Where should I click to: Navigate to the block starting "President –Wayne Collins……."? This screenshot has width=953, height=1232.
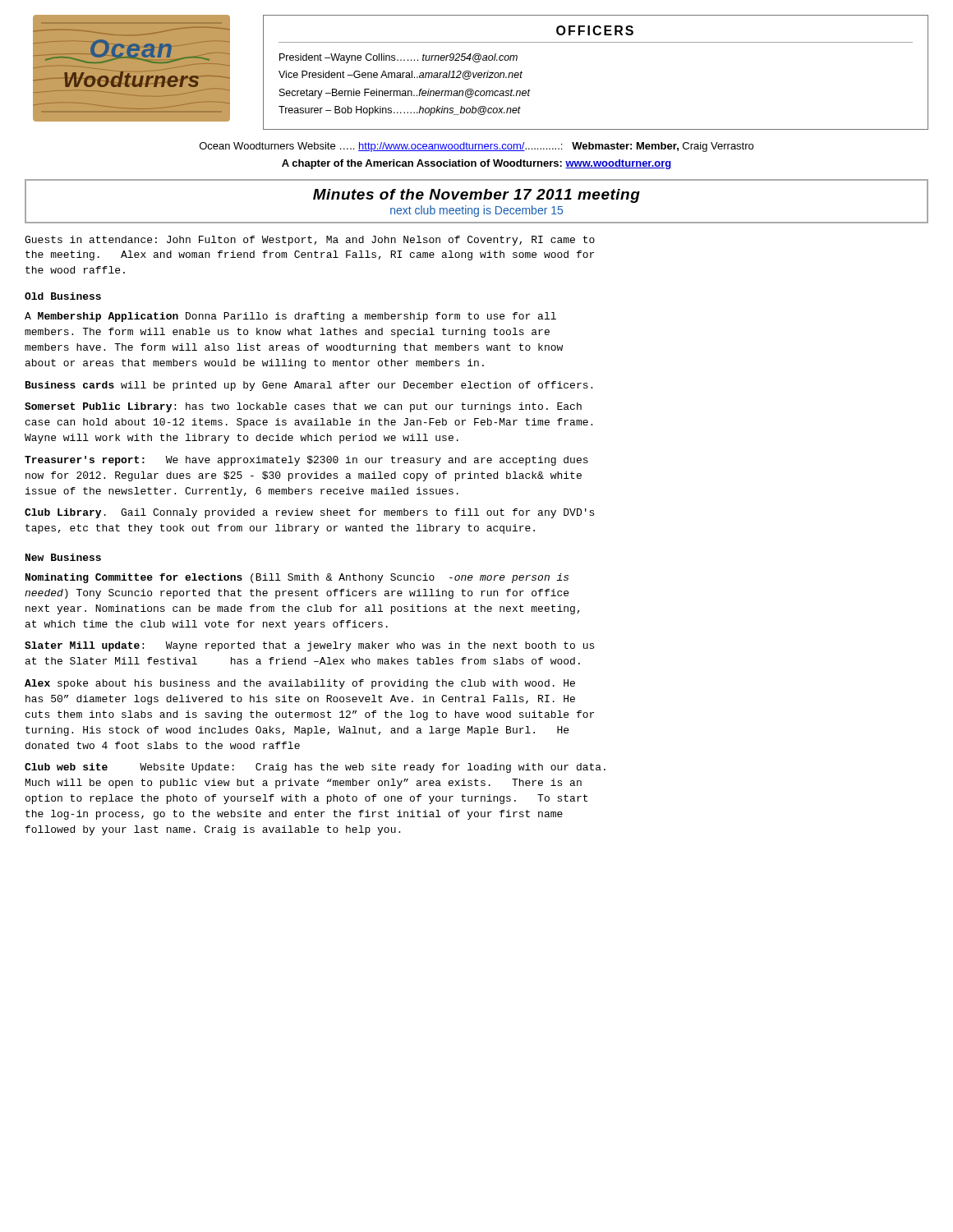[x=404, y=84]
